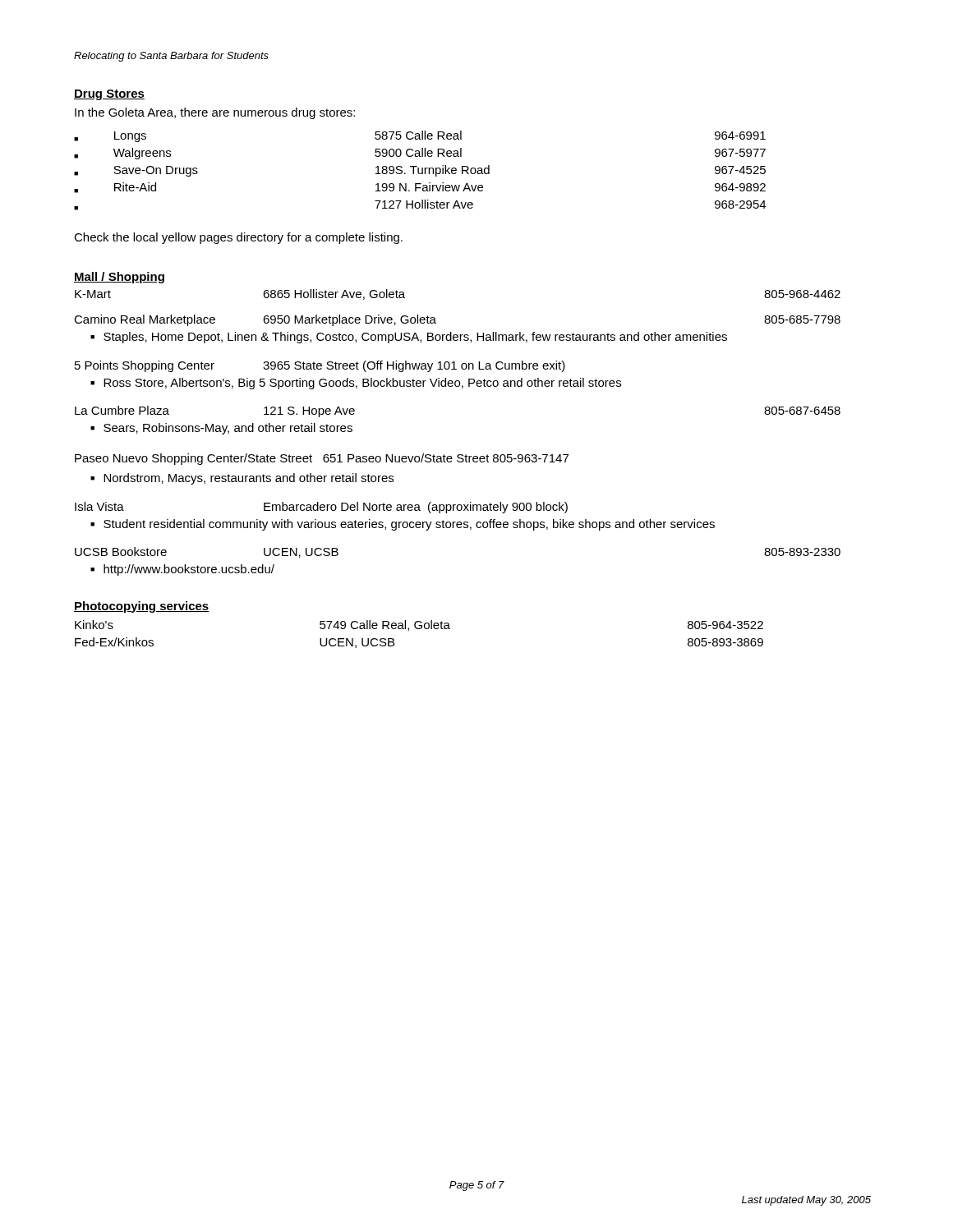Locate the text block starting "■ Walgreens 5900"

click(x=472, y=153)
